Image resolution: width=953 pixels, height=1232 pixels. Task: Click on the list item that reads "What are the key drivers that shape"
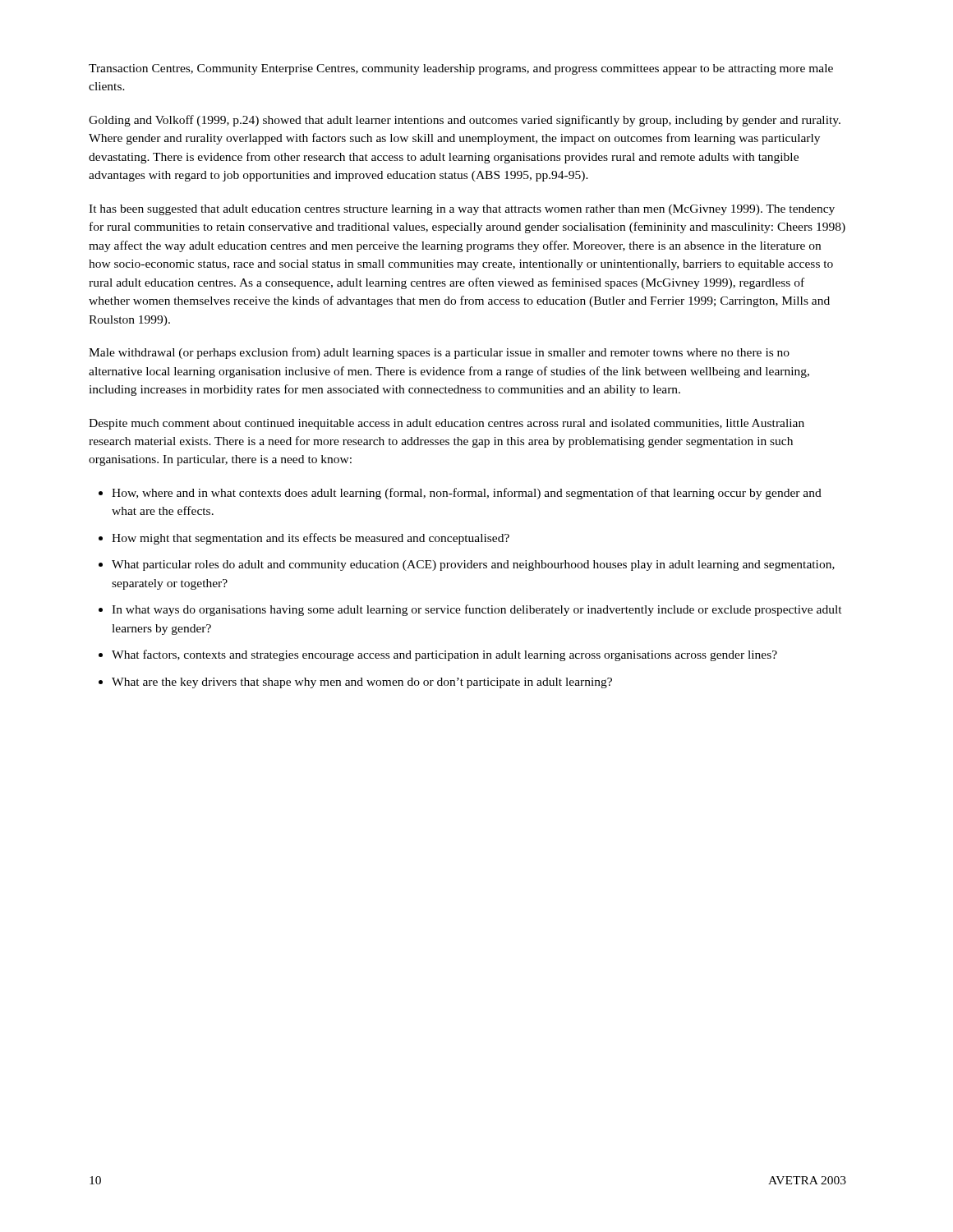362,681
